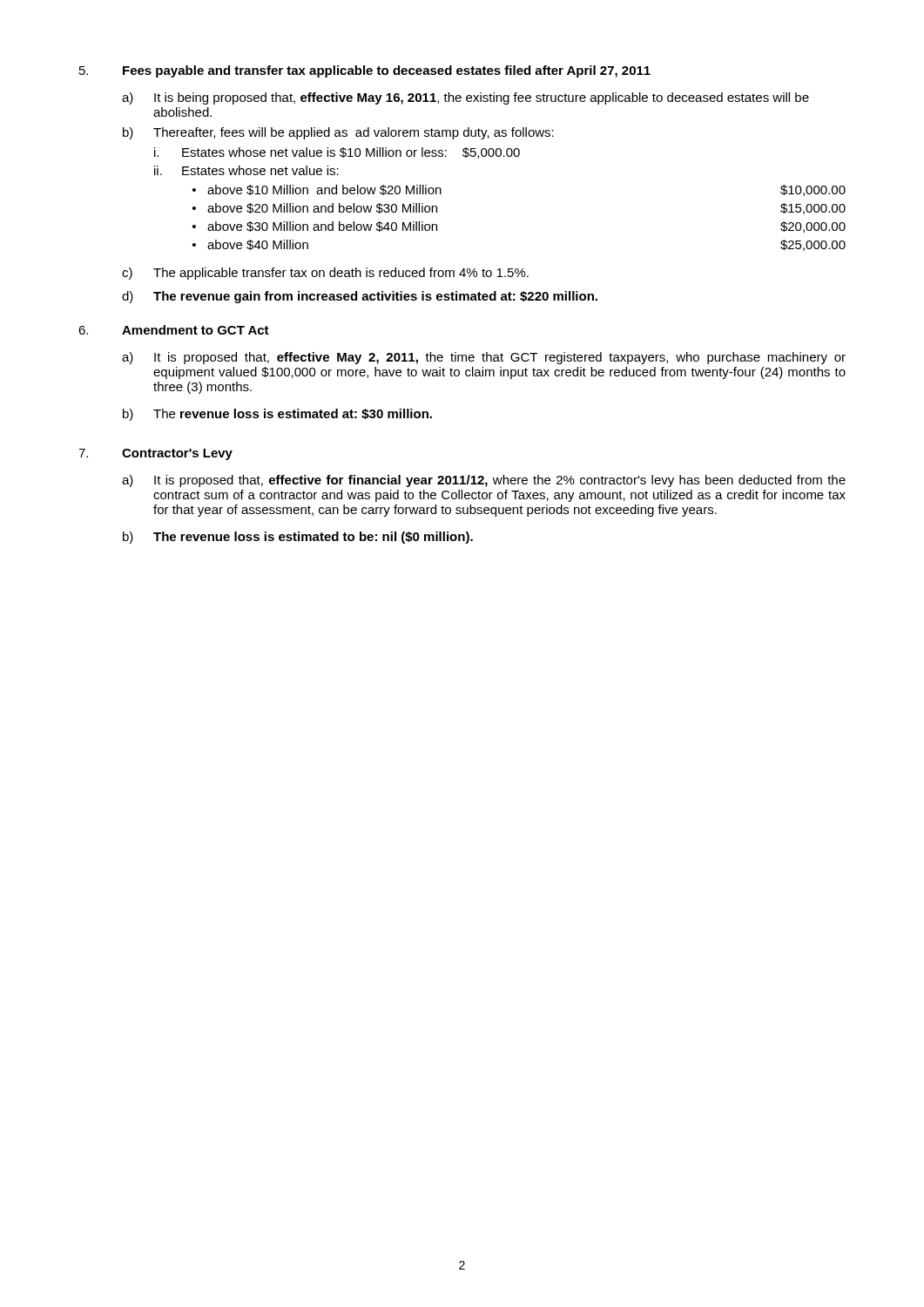Find the block starting "6. Amendment to GCT Act"

click(x=174, y=330)
